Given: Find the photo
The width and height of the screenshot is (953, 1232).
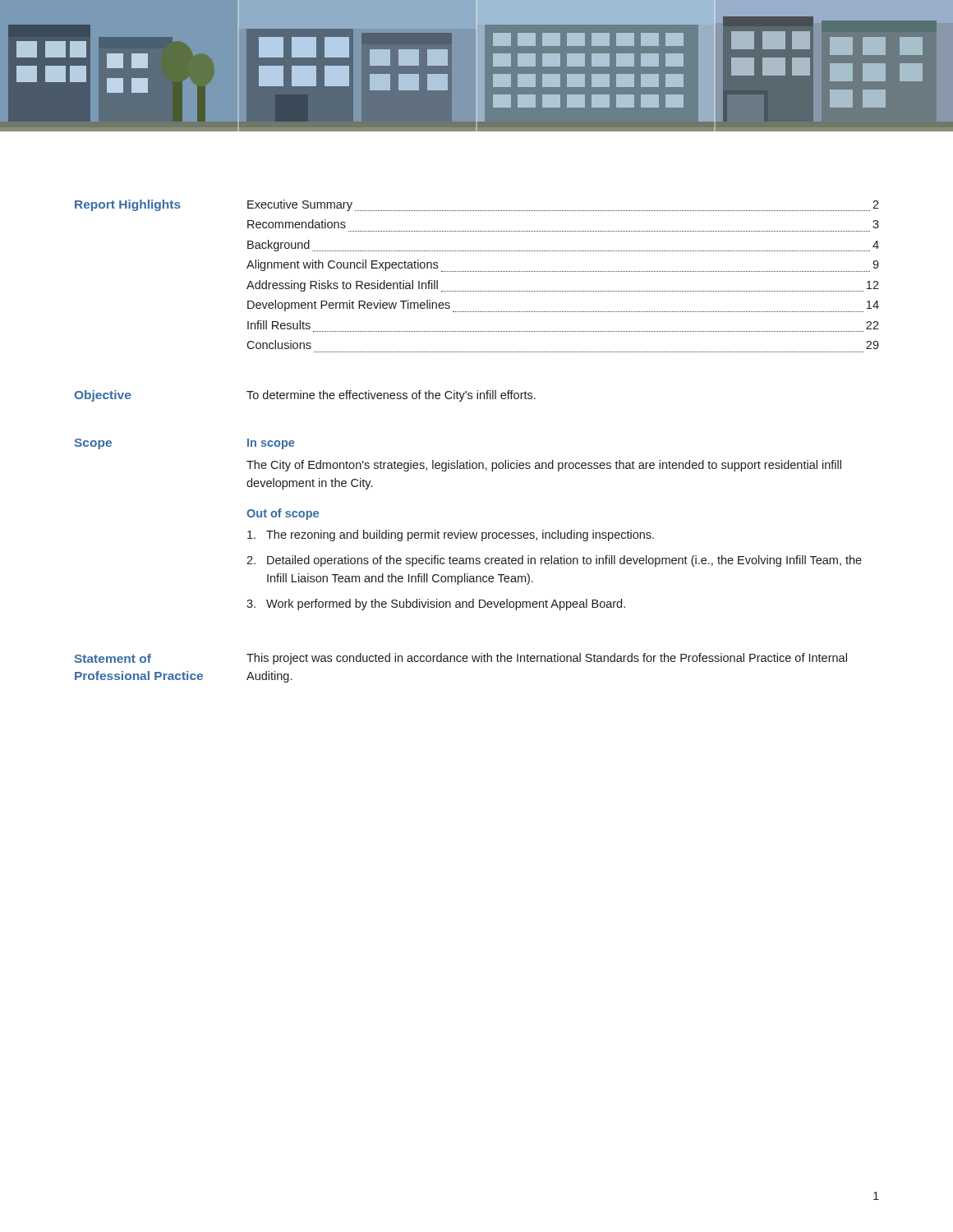Looking at the screenshot, I should tap(476, 66).
